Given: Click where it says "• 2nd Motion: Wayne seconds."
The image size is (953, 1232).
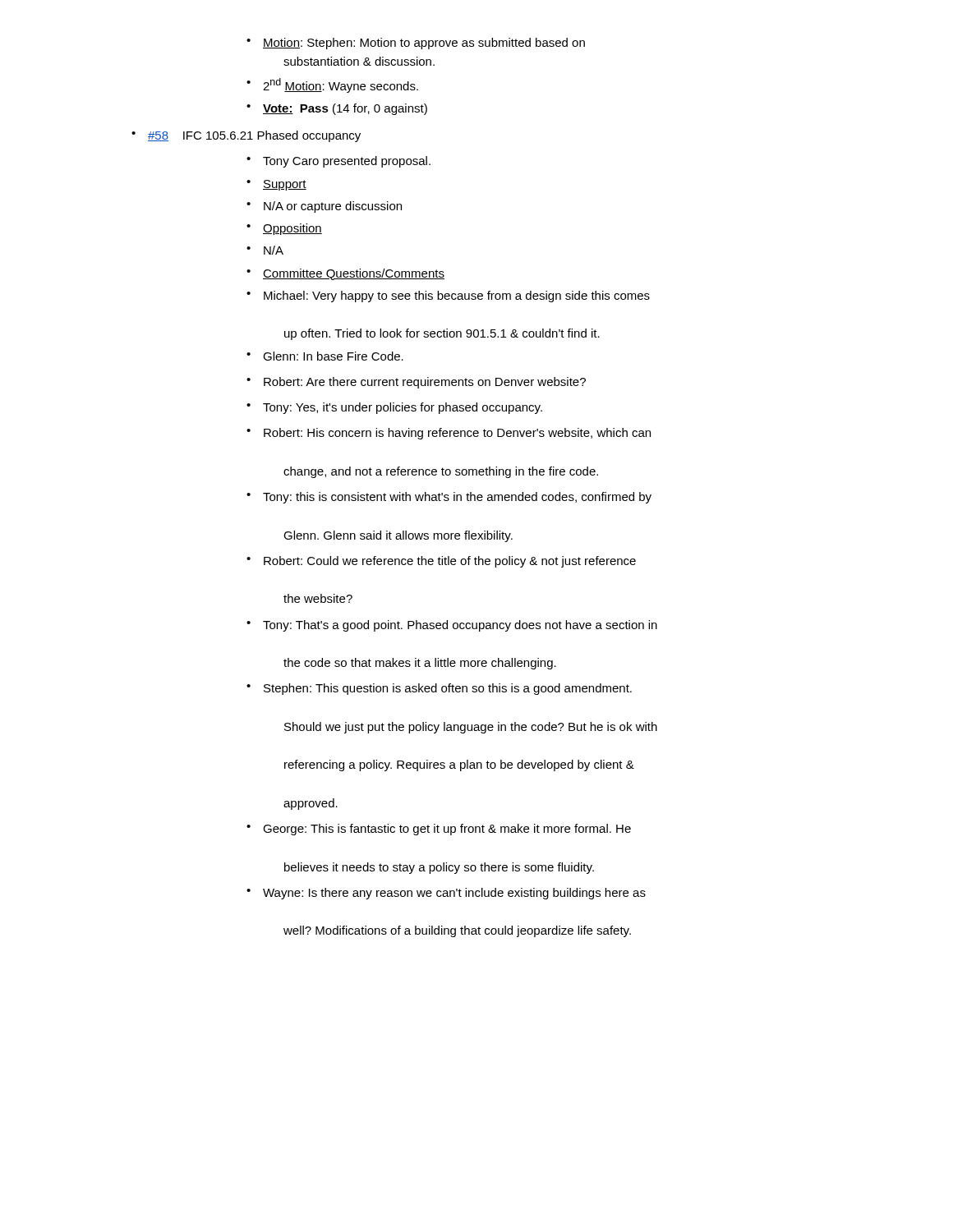Looking at the screenshot, I should (x=333, y=85).
